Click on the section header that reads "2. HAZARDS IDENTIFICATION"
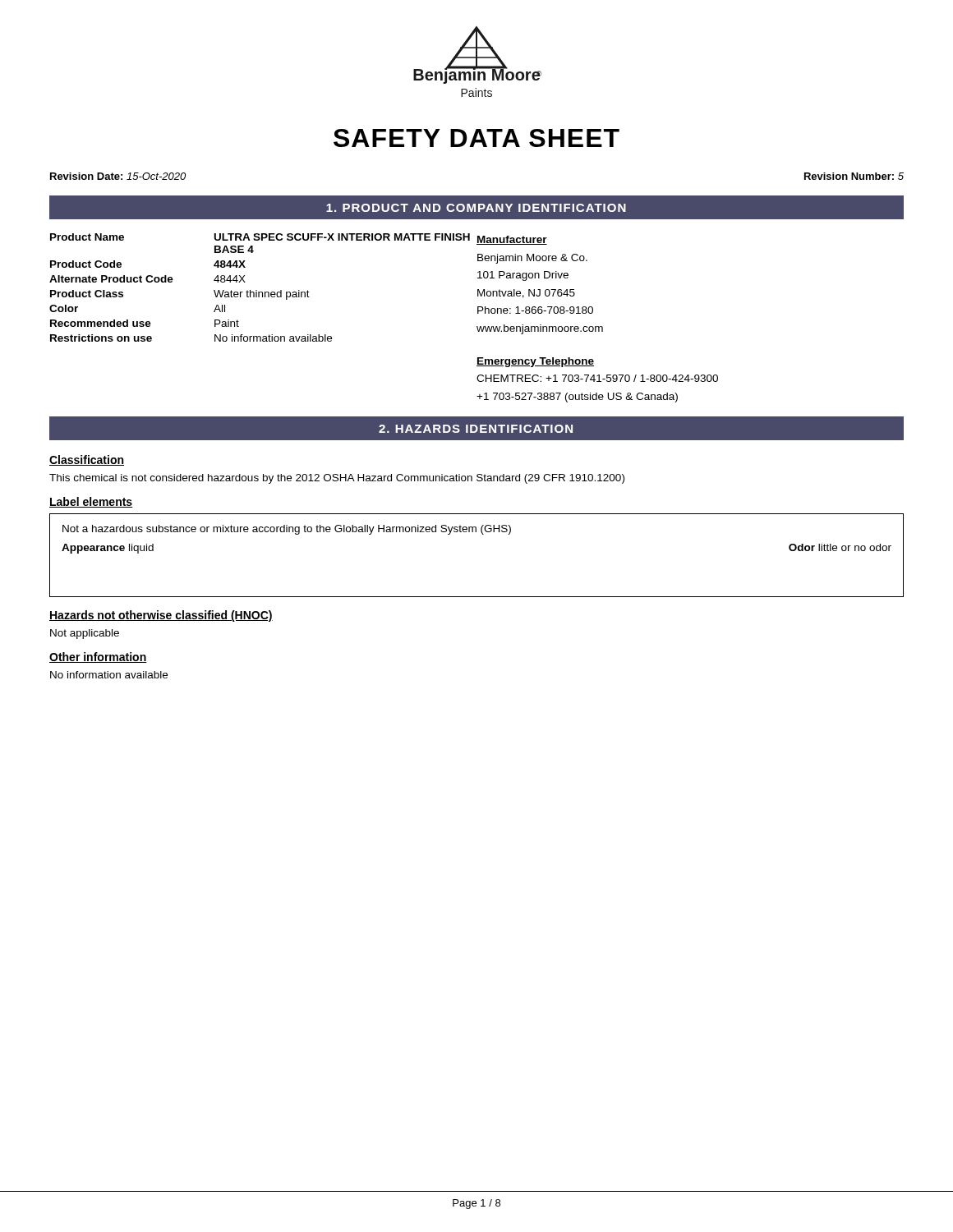953x1232 pixels. tap(476, 429)
